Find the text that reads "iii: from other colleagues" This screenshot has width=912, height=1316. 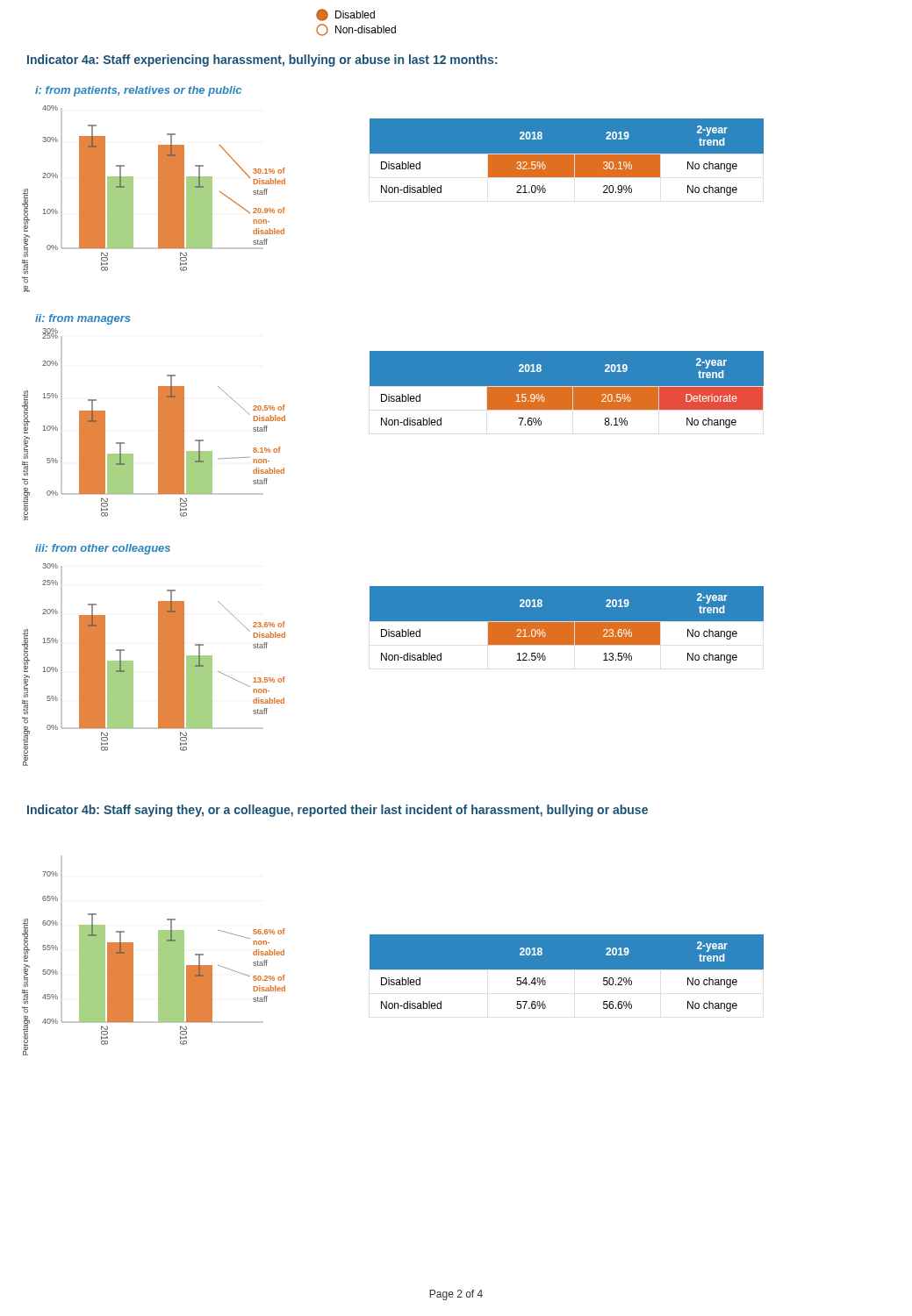[x=103, y=548]
